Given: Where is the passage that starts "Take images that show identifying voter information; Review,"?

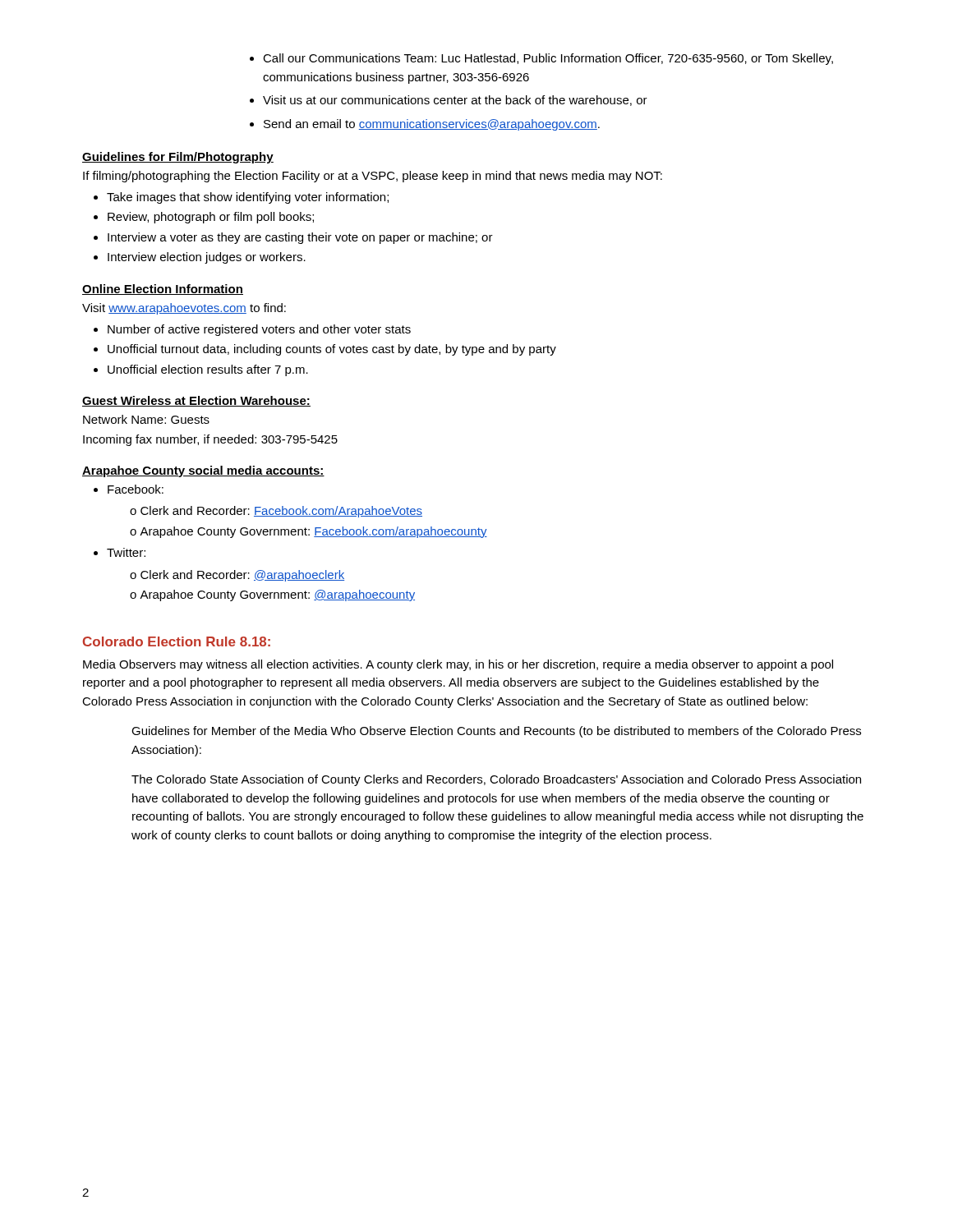Looking at the screenshot, I should point(476,227).
